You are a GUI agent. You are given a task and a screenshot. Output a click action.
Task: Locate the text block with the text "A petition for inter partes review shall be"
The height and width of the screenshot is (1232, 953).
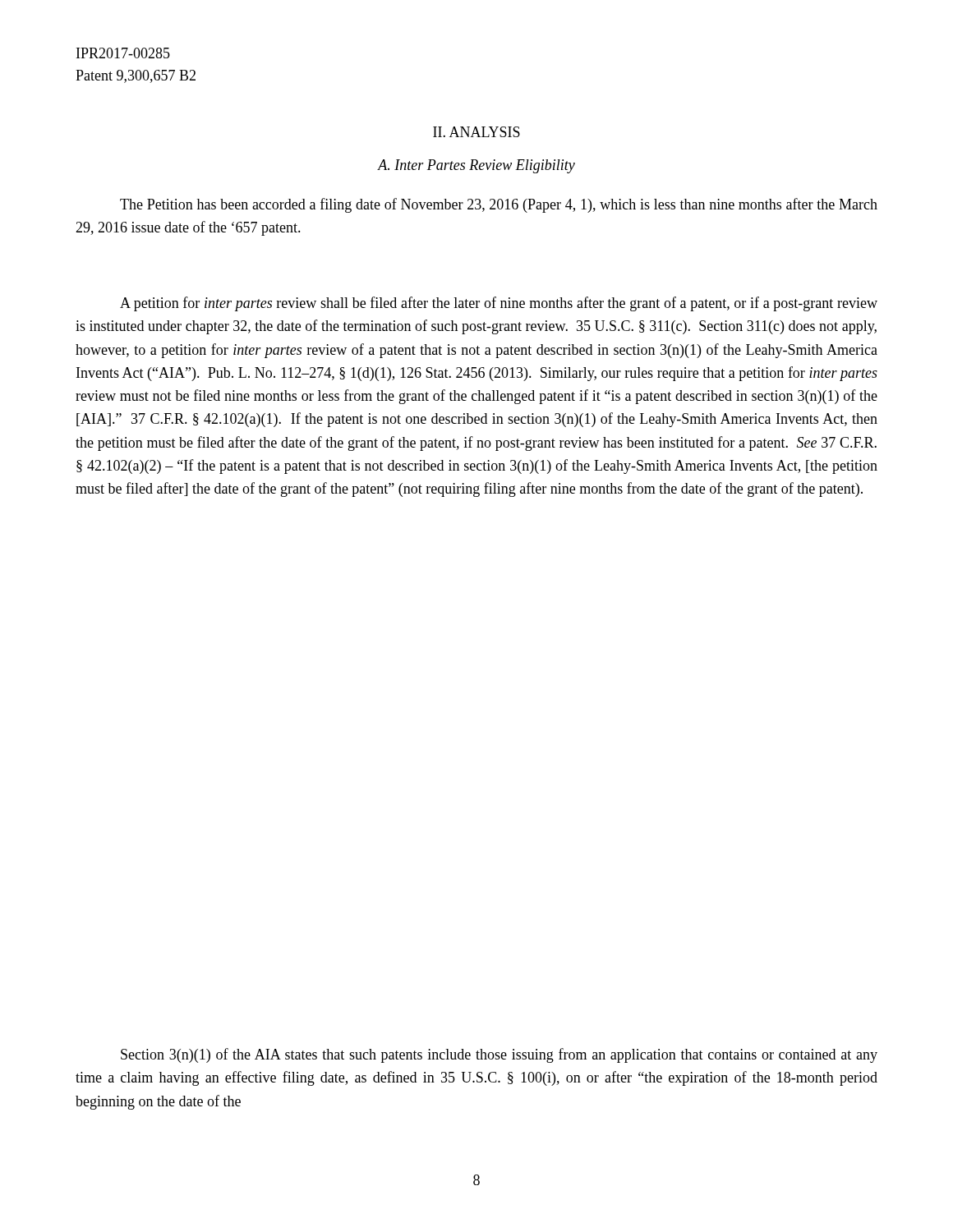click(476, 396)
